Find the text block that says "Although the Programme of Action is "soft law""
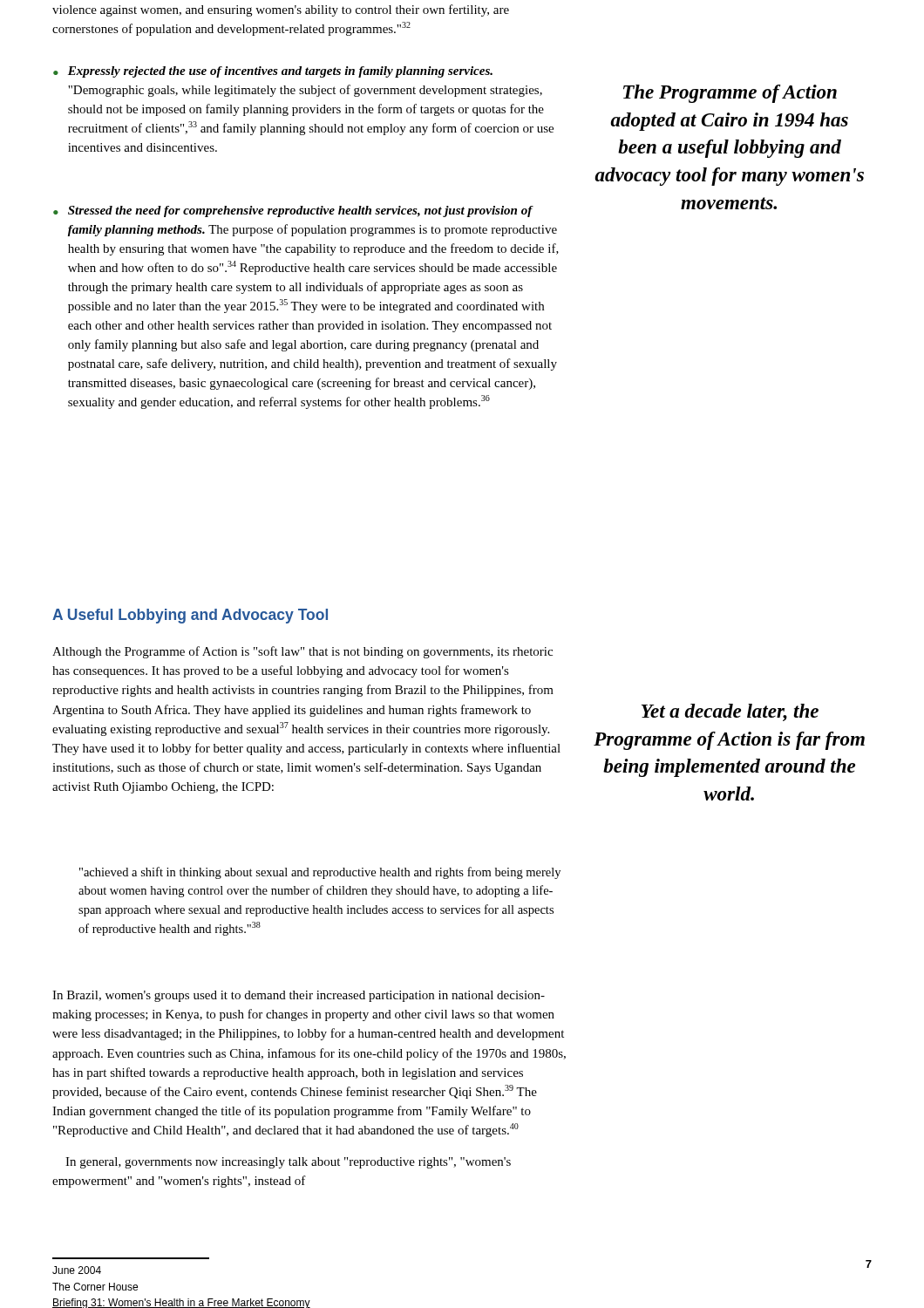924x1308 pixels. tap(309, 719)
